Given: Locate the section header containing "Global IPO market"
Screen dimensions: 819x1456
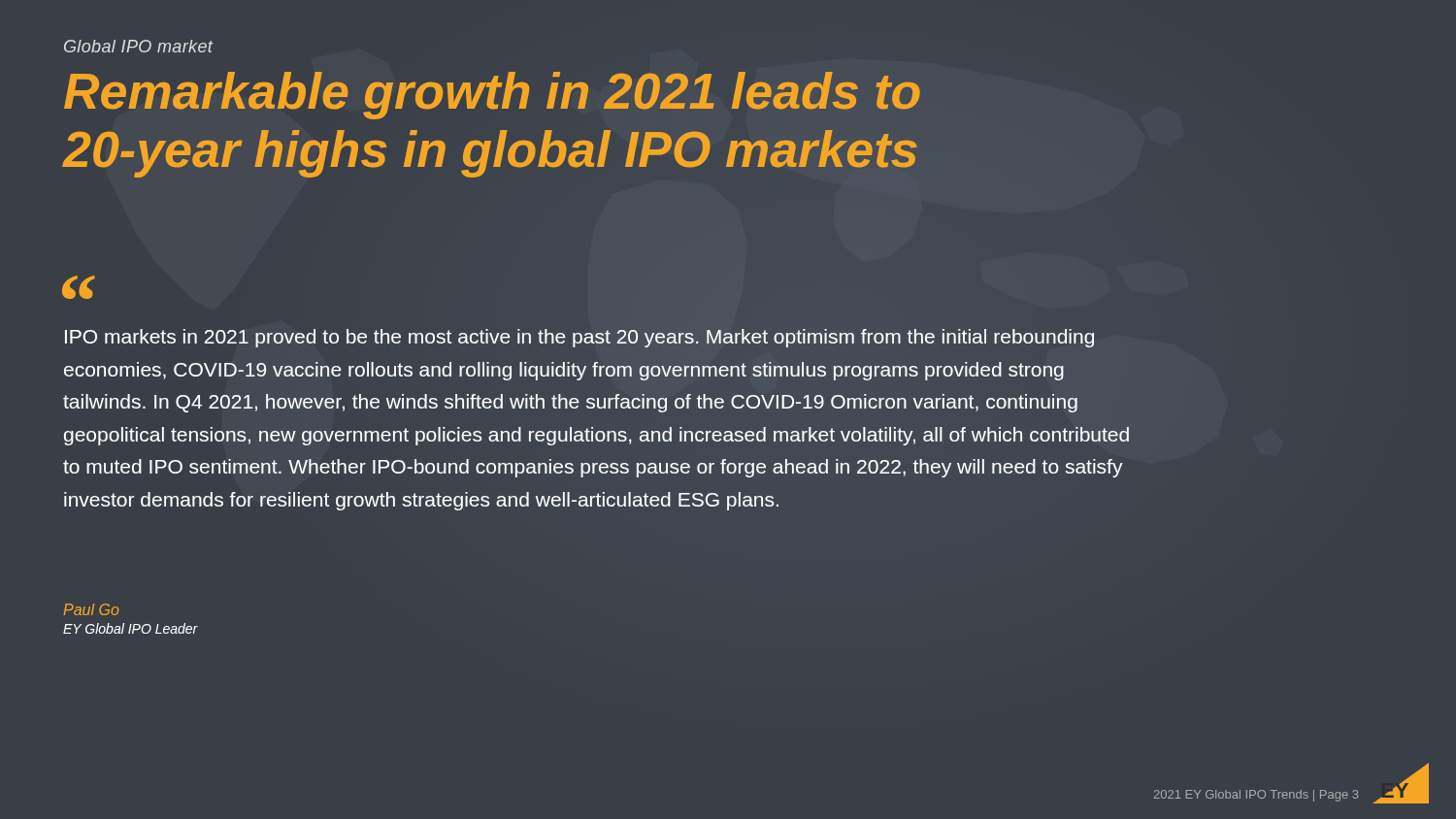Looking at the screenshot, I should 138,47.
